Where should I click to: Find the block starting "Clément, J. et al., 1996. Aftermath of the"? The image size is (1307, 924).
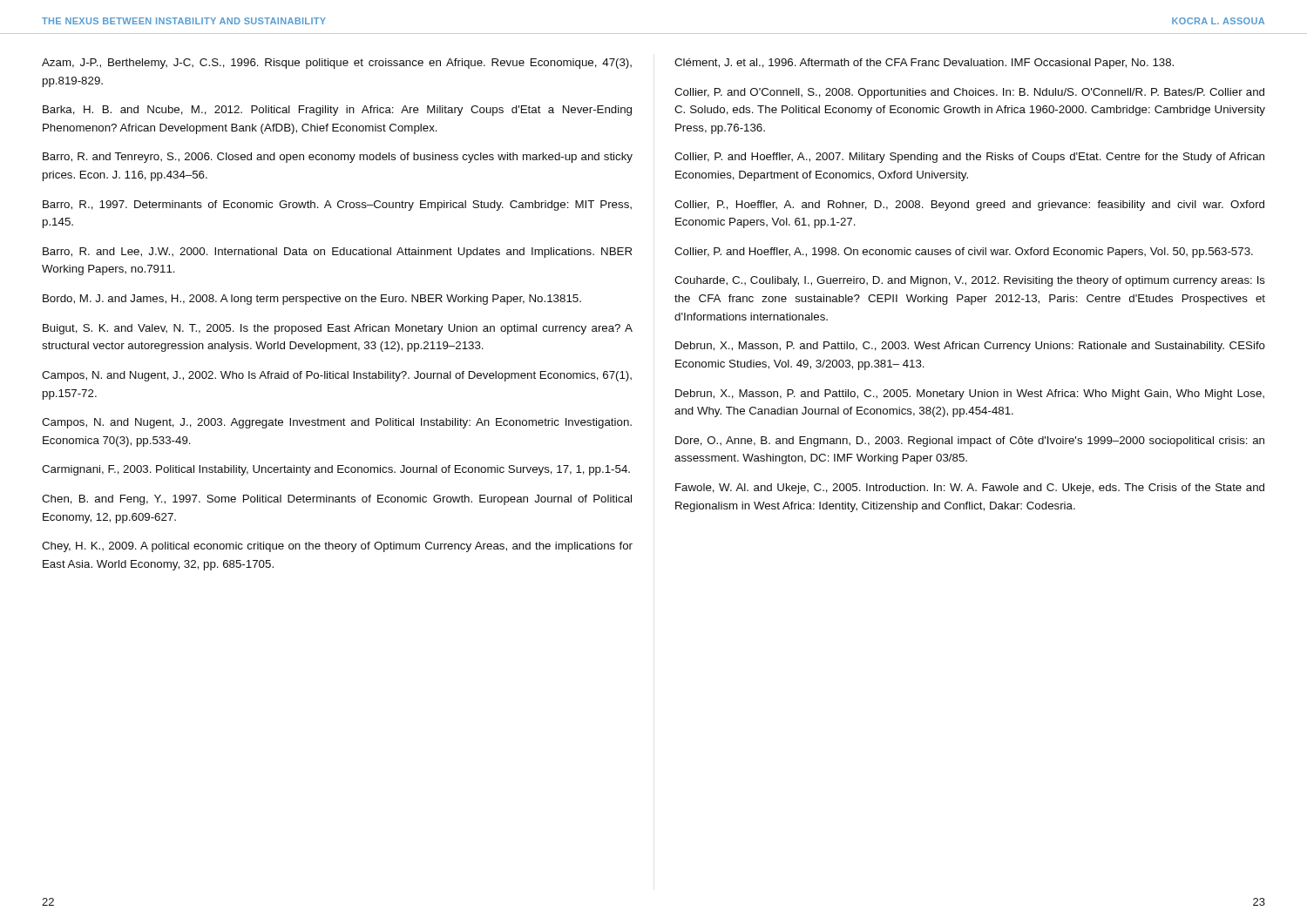[x=925, y=62]
